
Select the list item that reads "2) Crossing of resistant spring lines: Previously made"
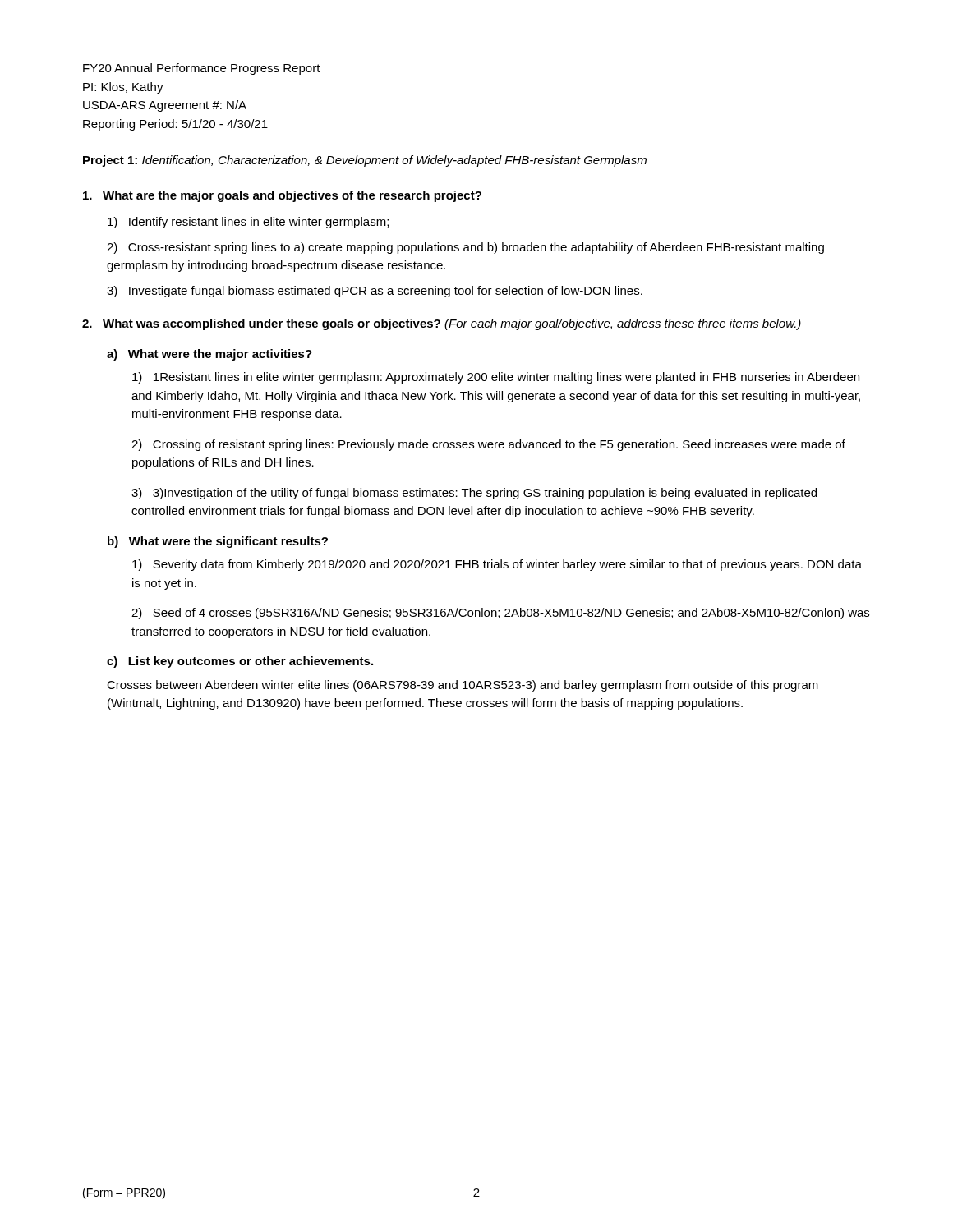(488, 453)
